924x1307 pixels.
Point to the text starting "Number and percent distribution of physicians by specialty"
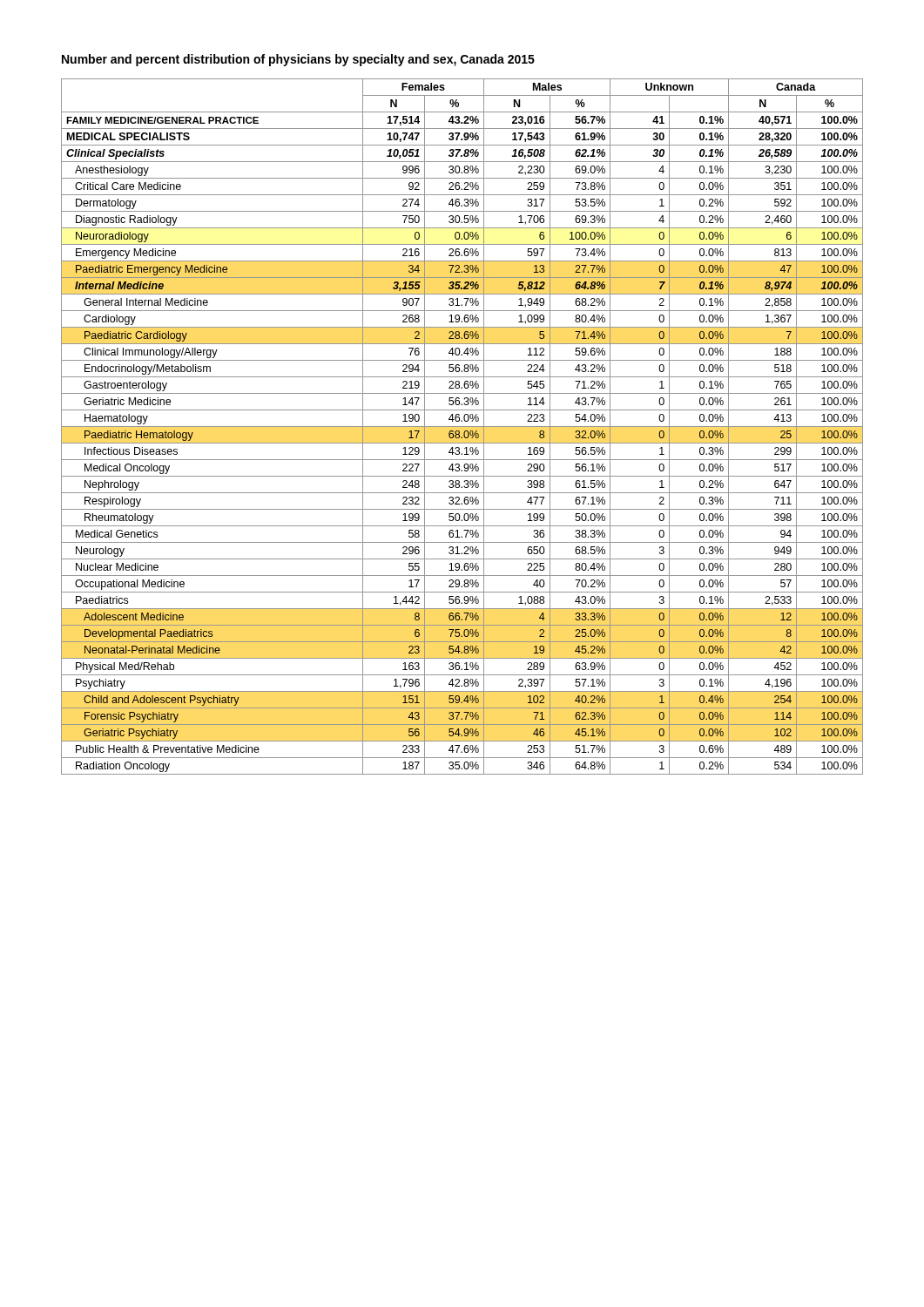pyautogui.click(x=298, y=59)
